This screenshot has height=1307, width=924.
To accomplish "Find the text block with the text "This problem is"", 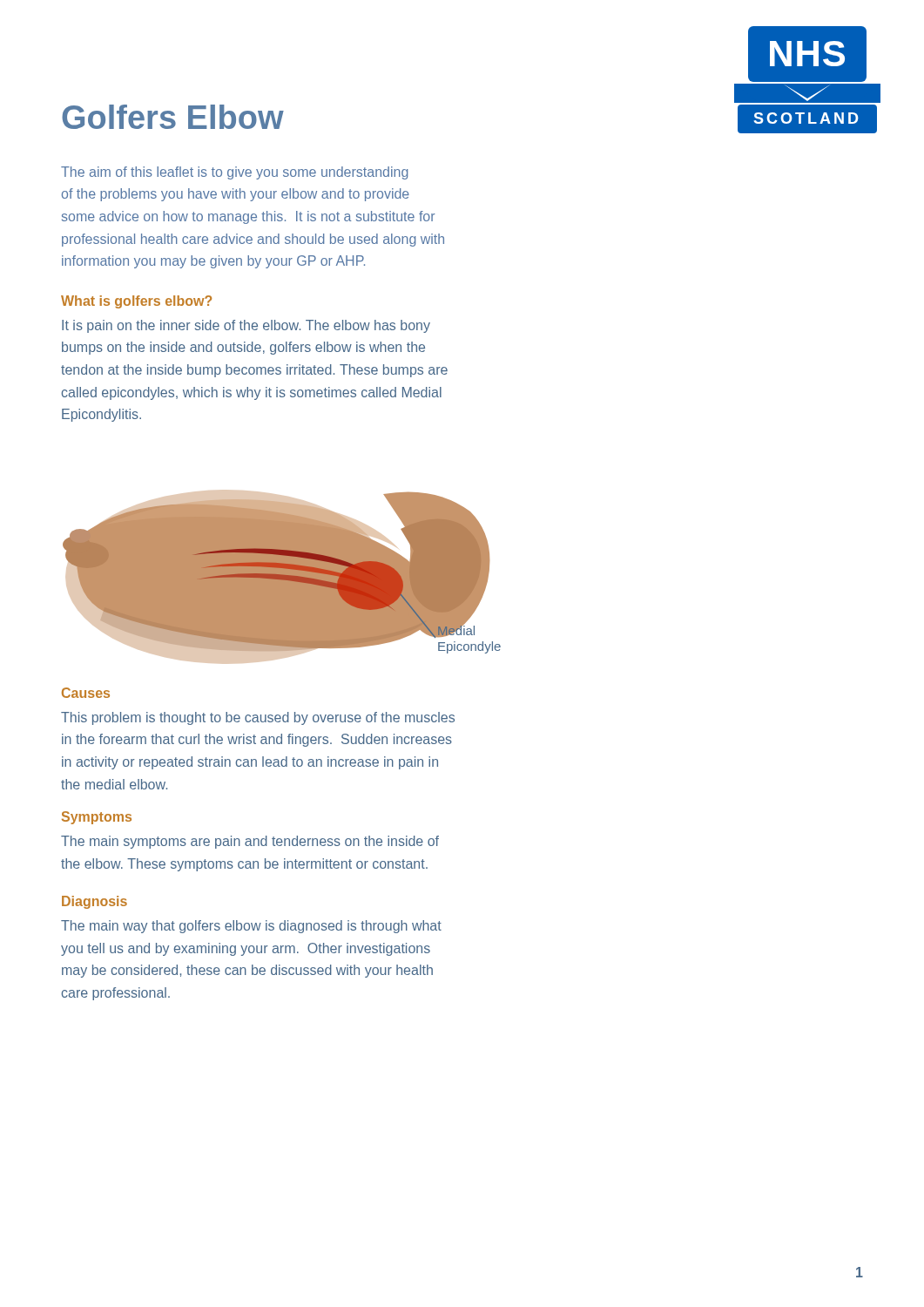I will (x=258, y=751).
